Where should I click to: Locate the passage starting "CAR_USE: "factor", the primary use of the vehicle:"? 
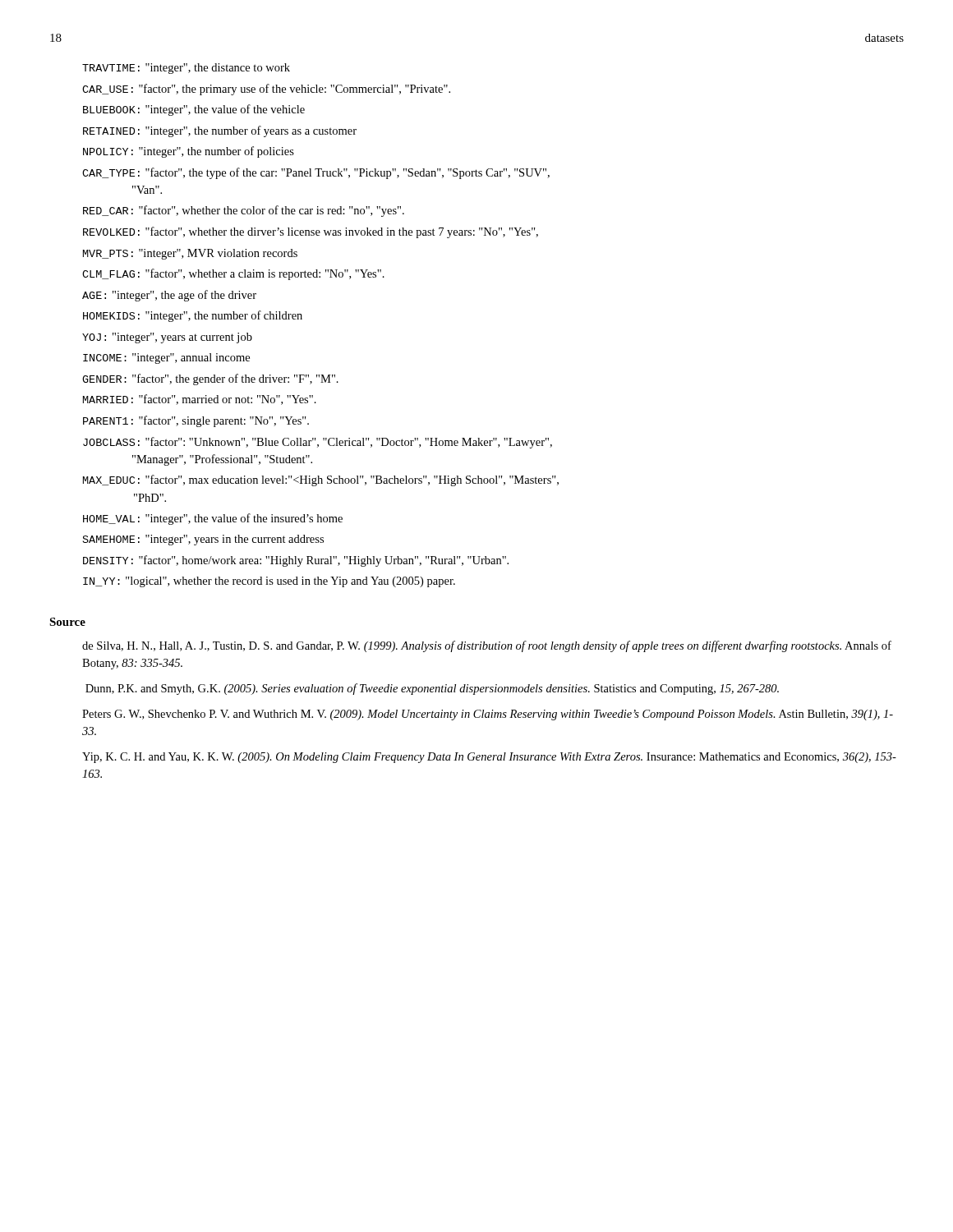tap(267, 89)
